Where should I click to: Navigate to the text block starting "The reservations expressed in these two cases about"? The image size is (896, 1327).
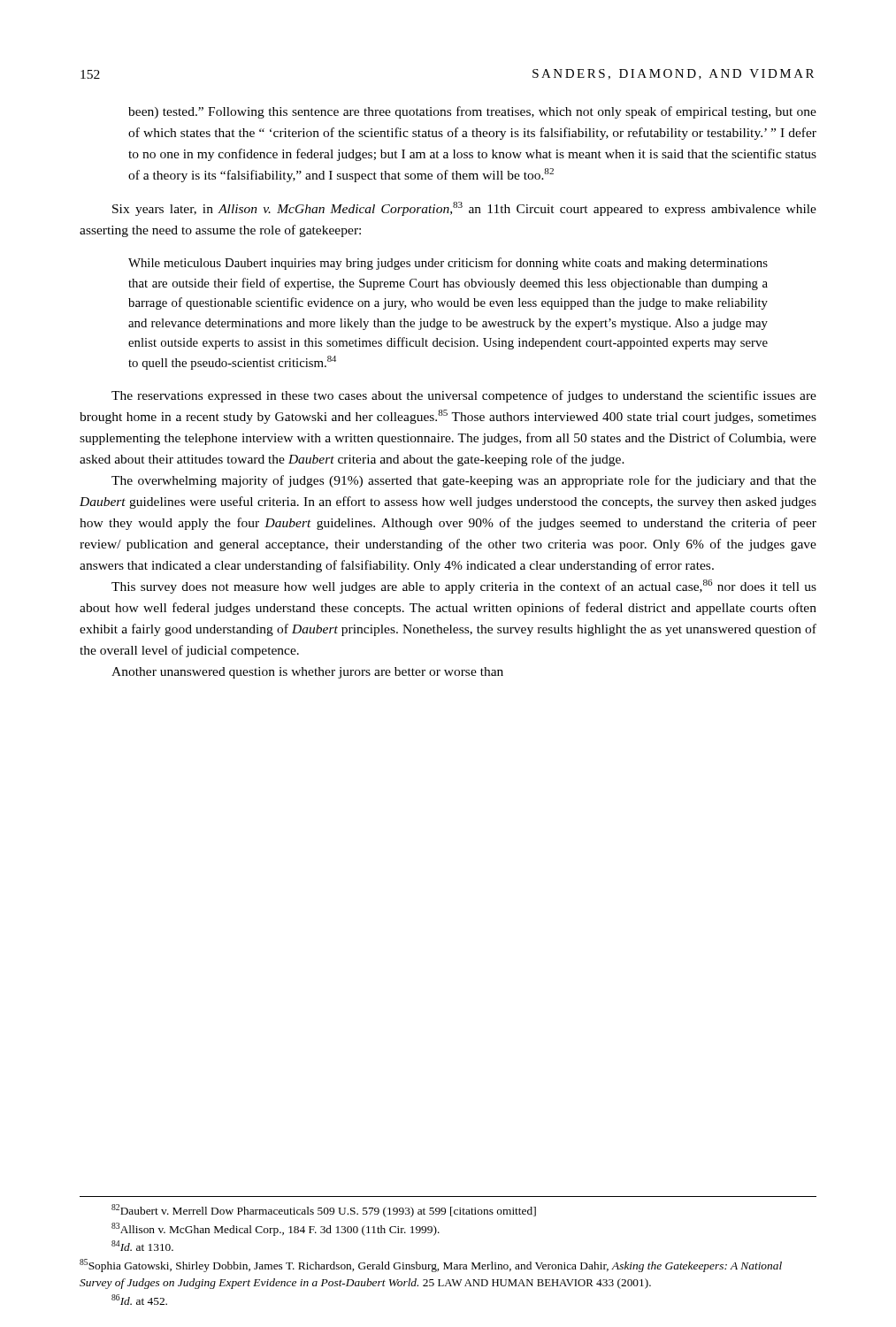coord(448,427)
